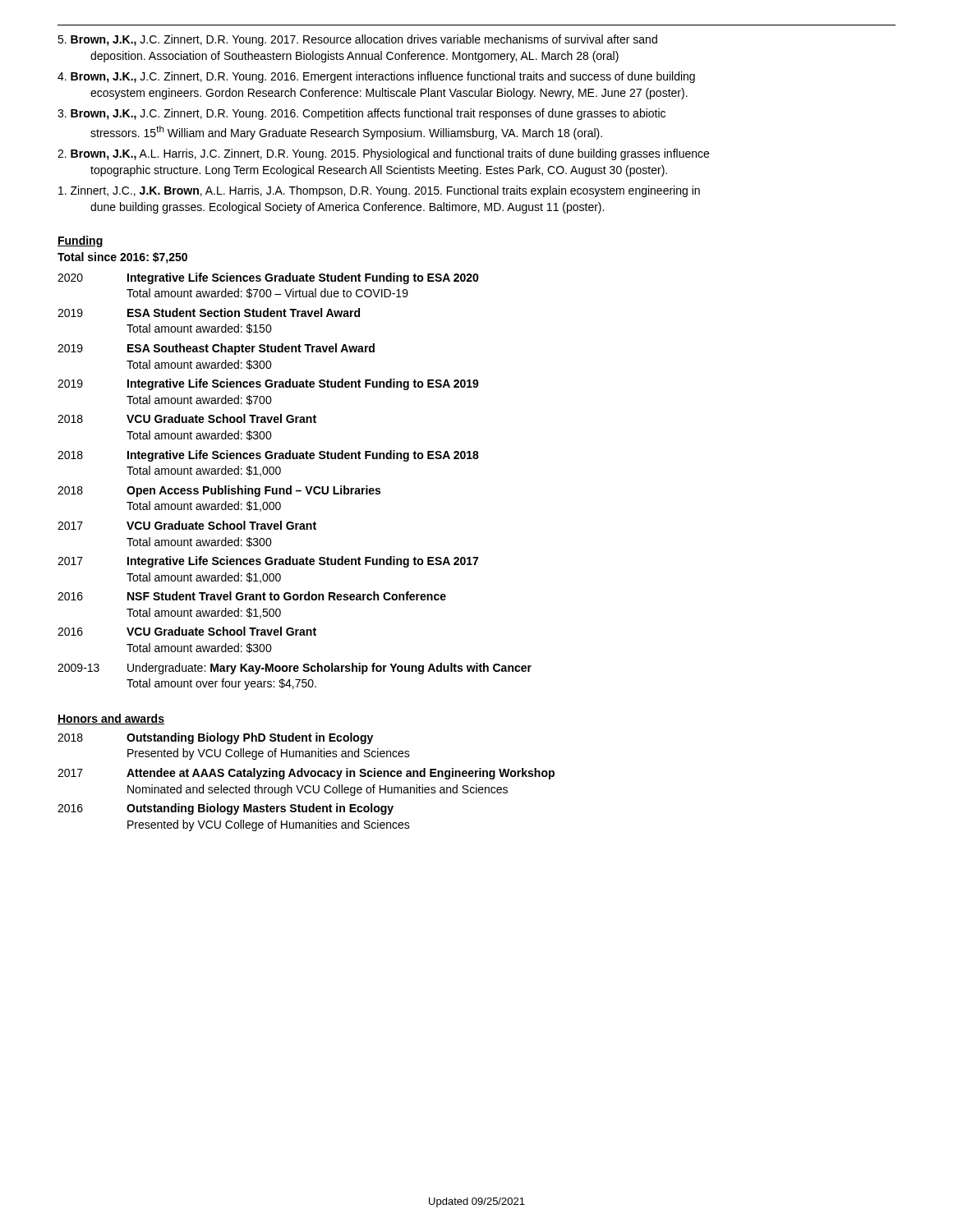Locate the list item with the text "2. Brown, J.K., A.L."

[x=476, y=163]
